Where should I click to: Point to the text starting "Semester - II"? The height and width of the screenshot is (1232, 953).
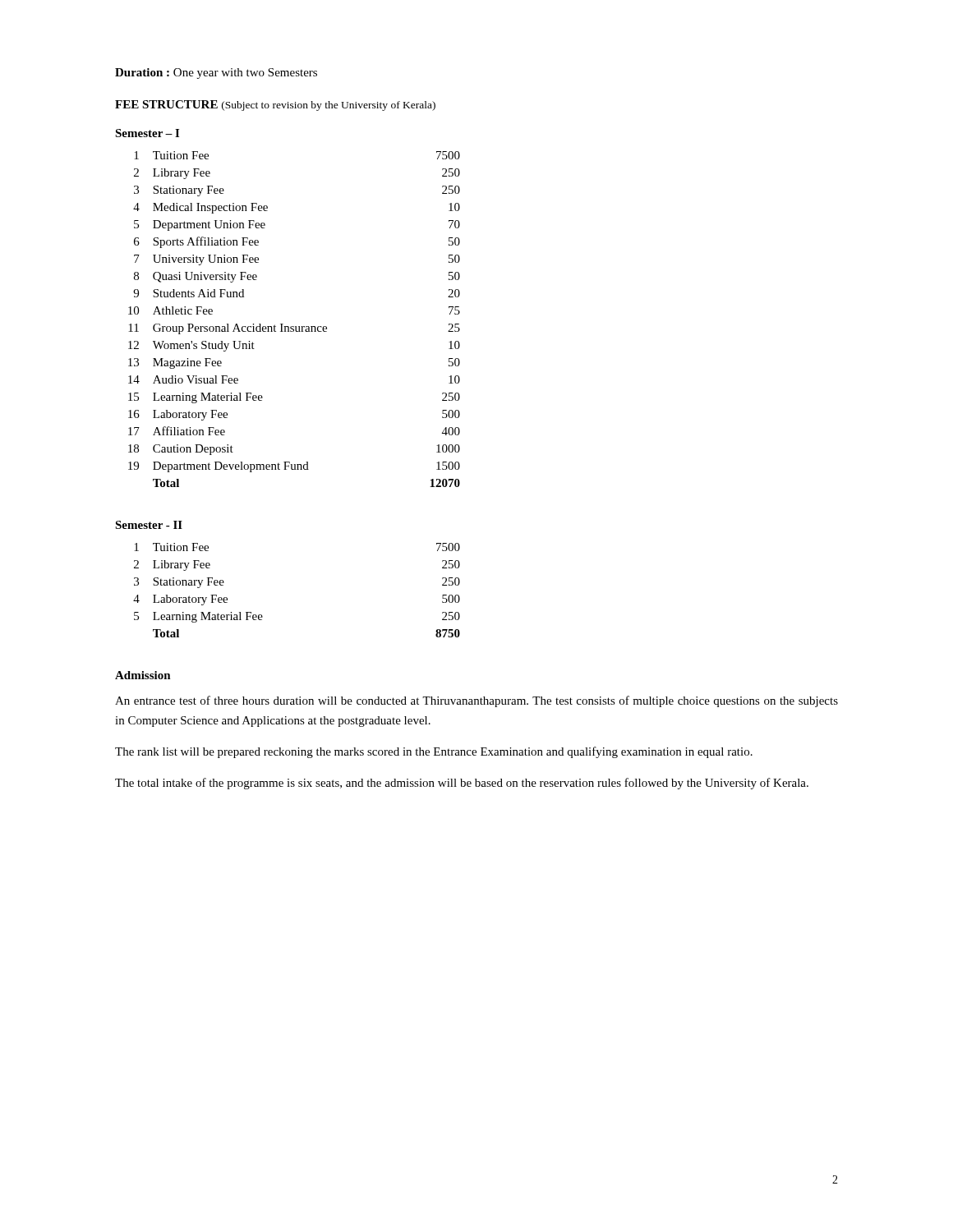pyautogui.click(x=149, y=525)
